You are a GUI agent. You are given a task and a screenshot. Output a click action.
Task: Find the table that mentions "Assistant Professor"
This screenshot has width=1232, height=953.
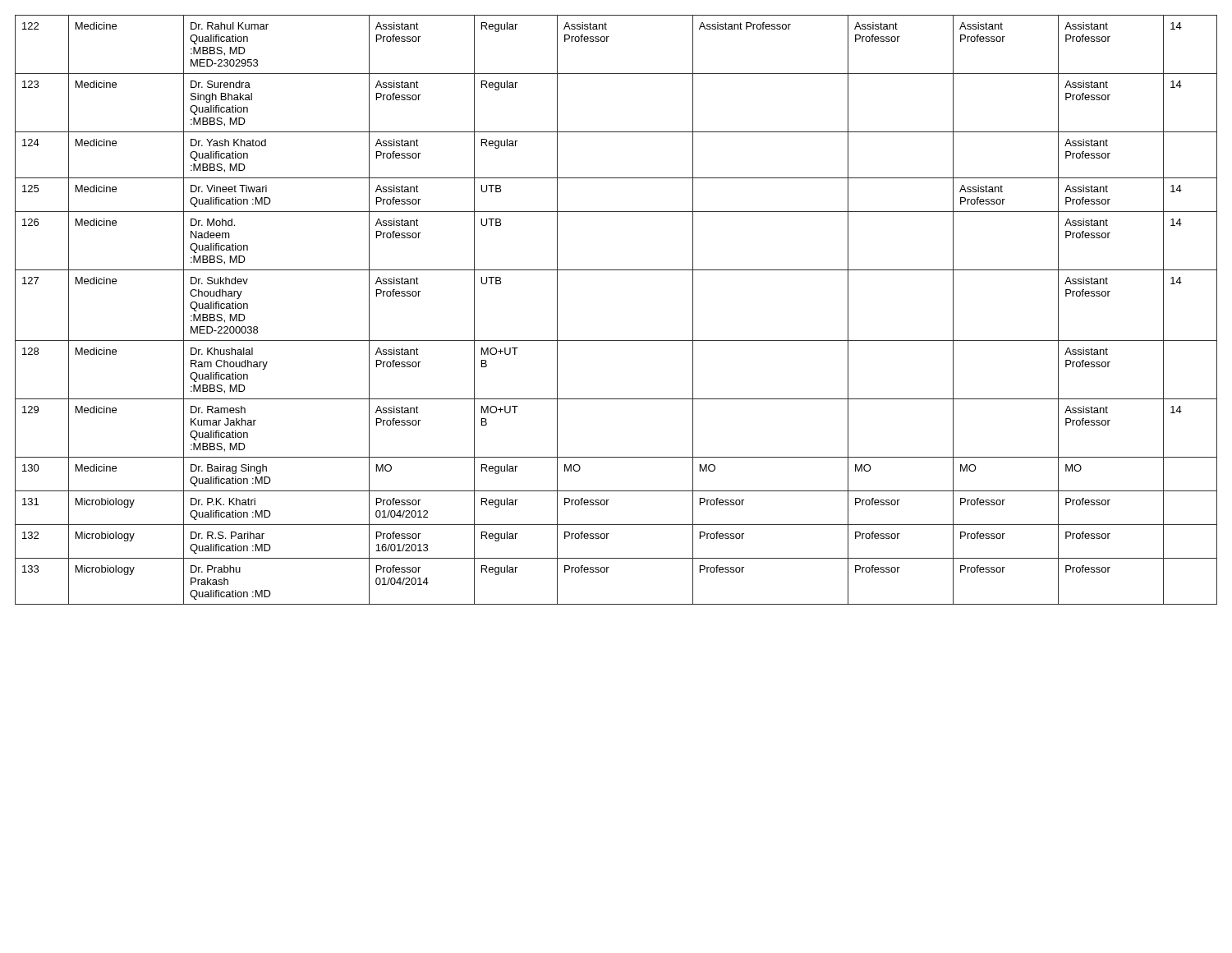tap(616, 310)
